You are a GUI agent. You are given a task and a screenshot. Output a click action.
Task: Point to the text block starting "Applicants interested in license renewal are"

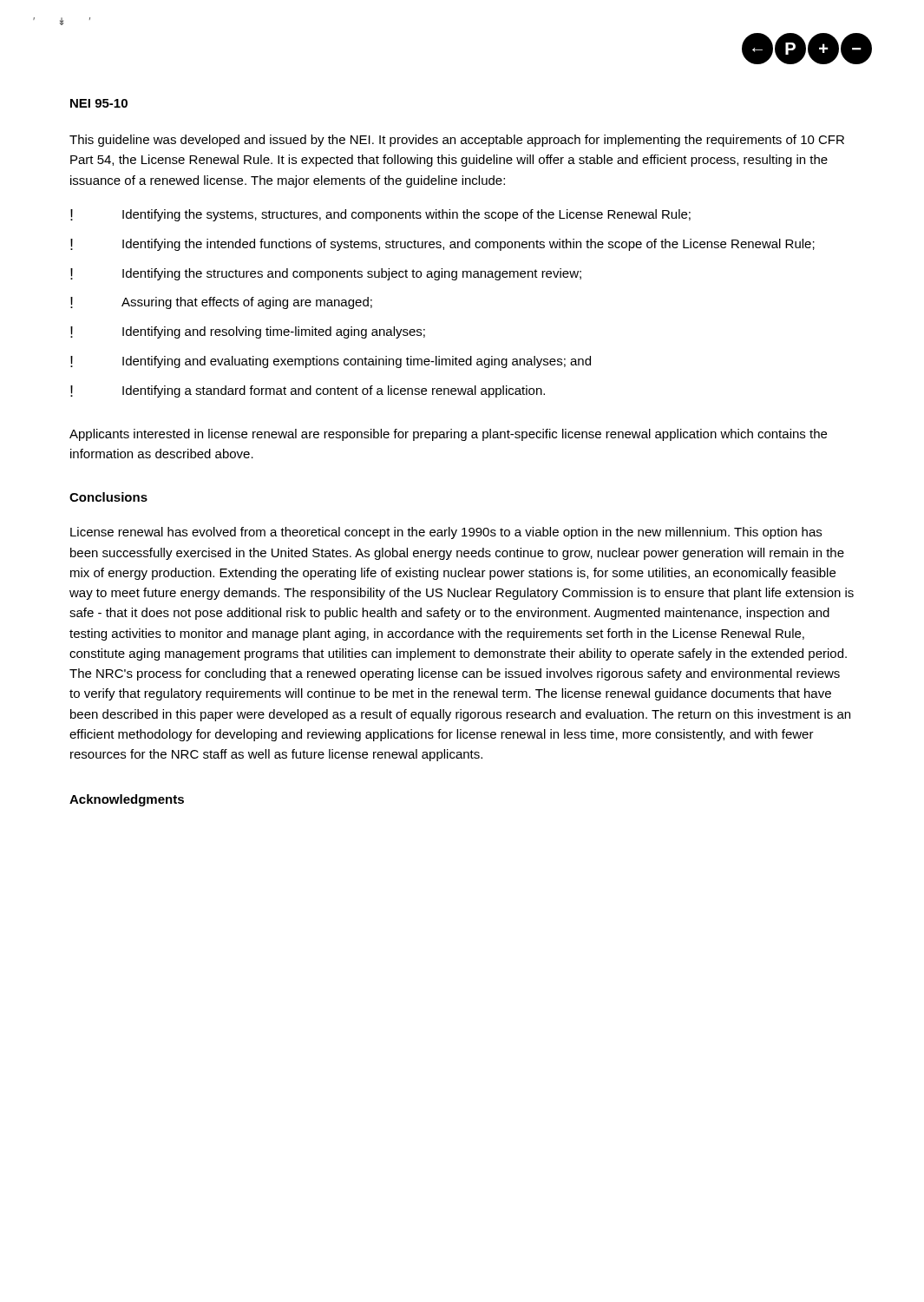pos(448,444)
